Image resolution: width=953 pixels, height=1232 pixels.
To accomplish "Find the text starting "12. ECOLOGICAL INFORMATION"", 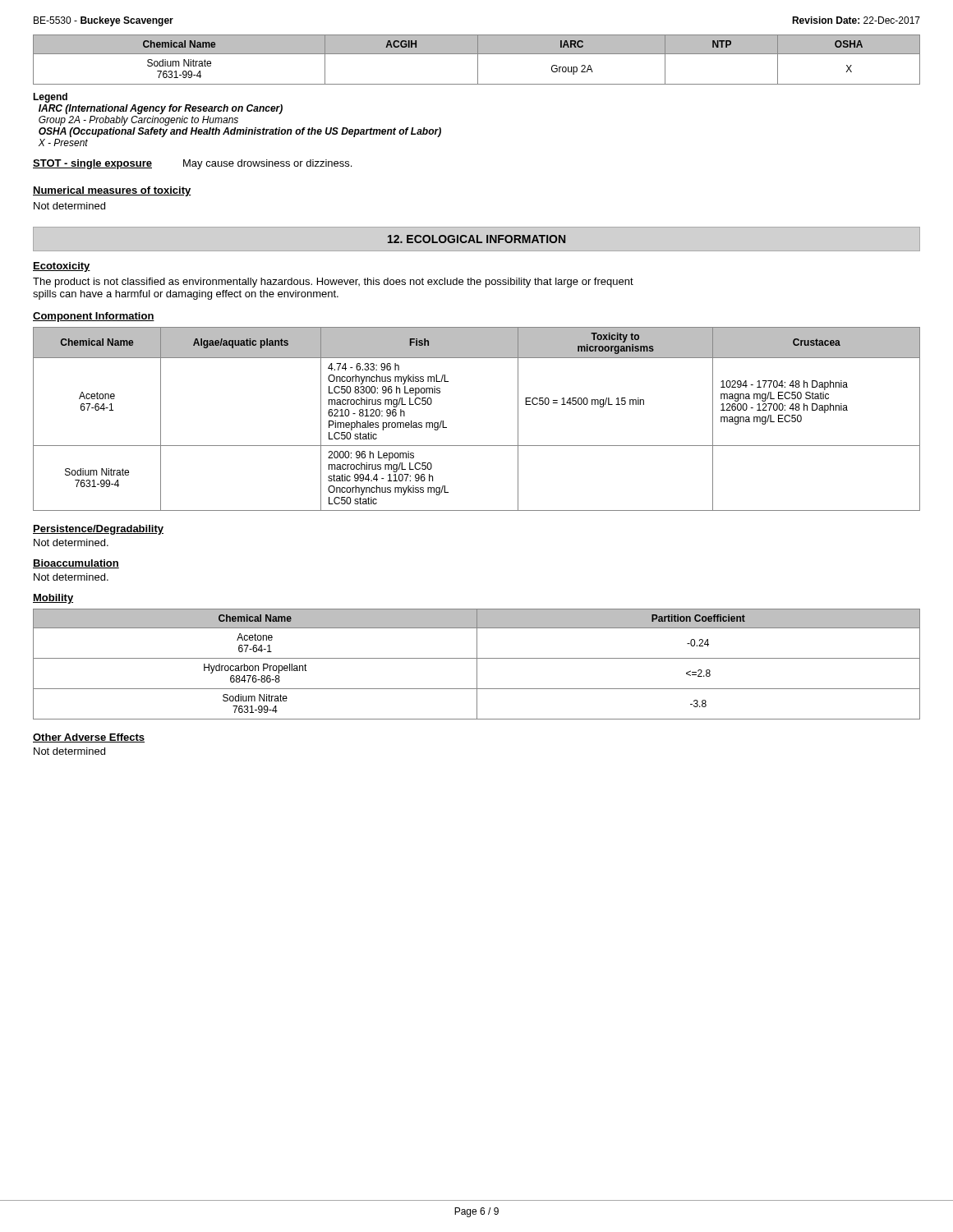I will pyautogui.click(x=476, y=239).
